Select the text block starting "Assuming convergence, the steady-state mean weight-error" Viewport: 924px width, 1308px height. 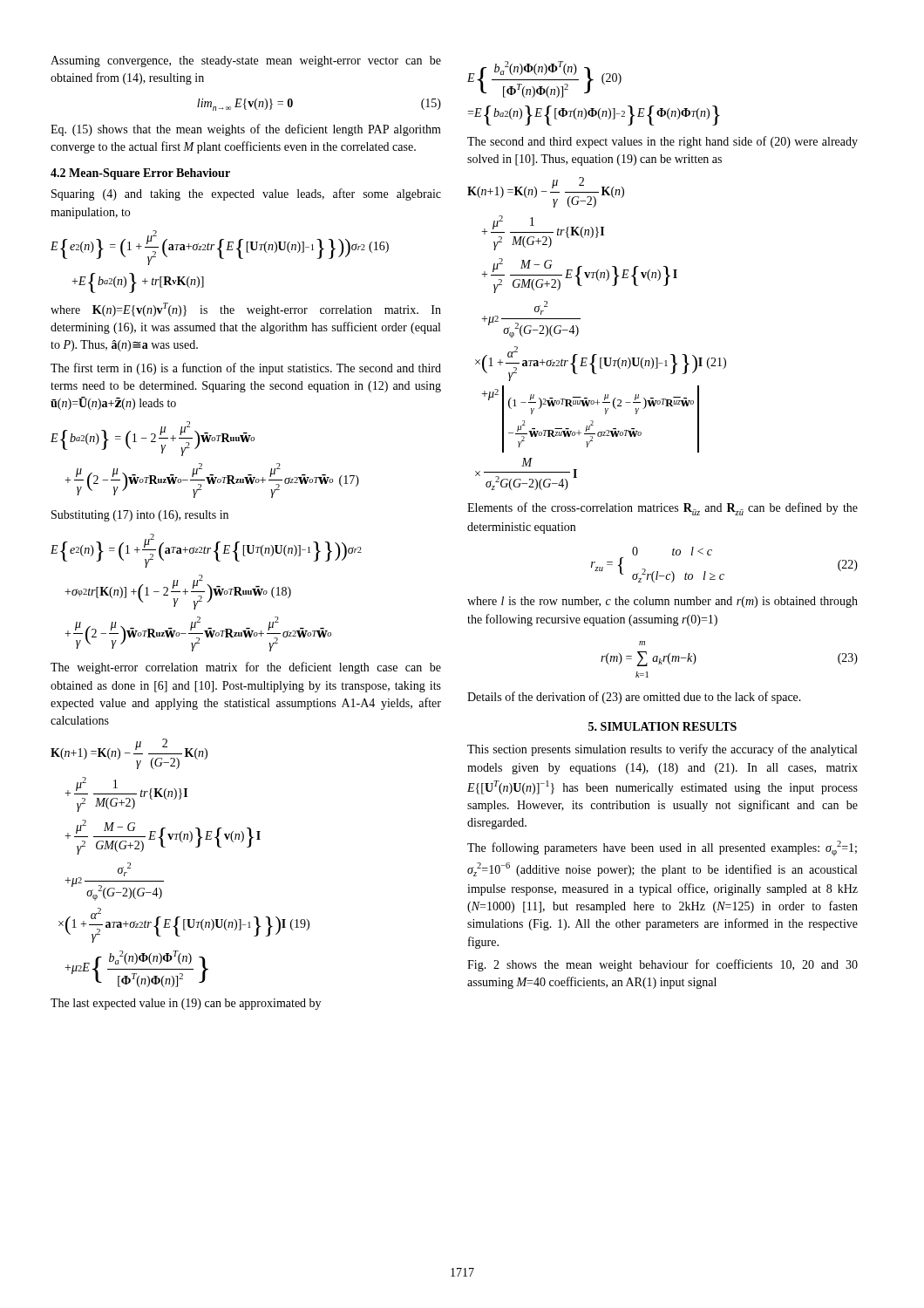(x=246, y=69)
